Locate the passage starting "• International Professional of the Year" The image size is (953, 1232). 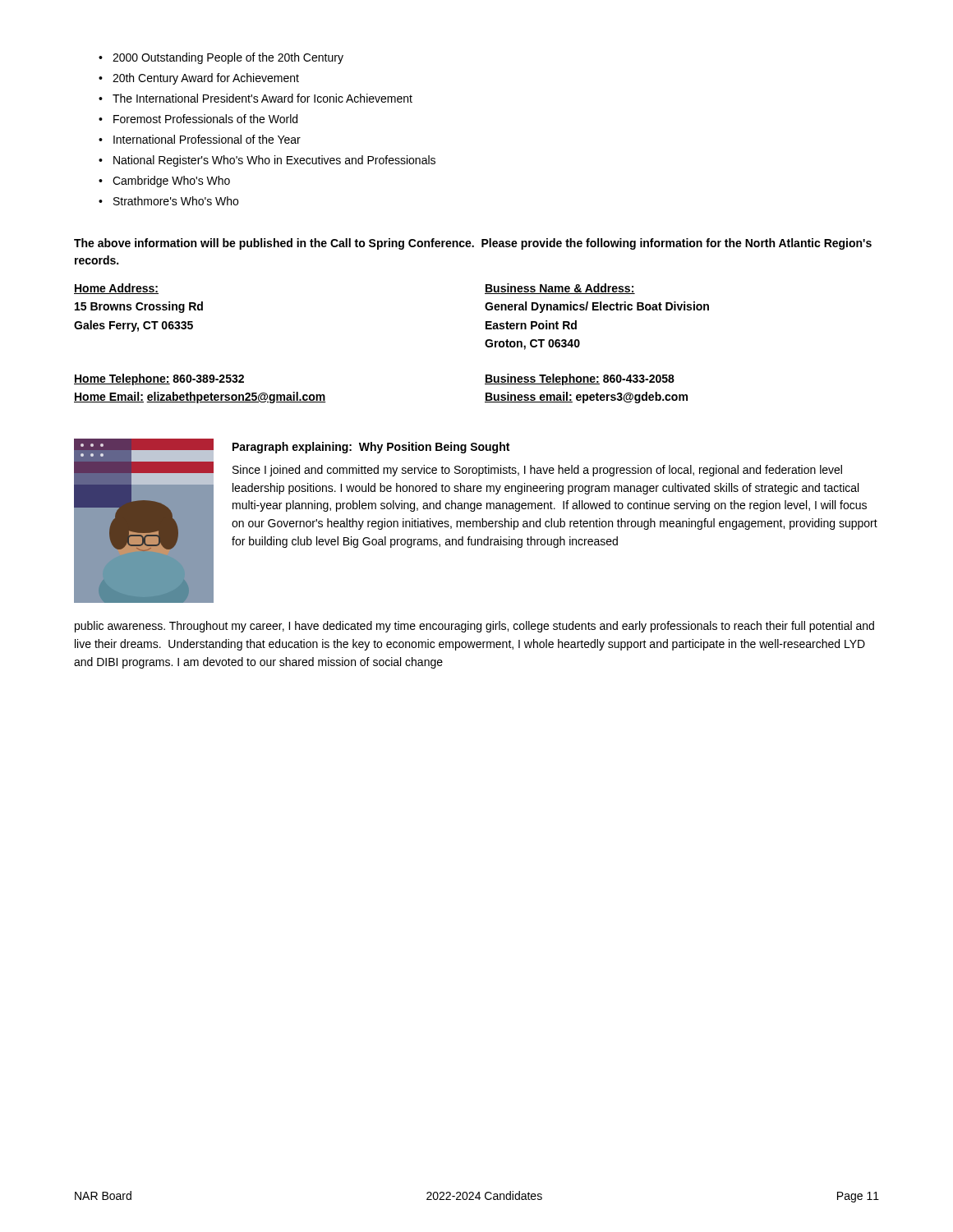[x=200, y=140]
